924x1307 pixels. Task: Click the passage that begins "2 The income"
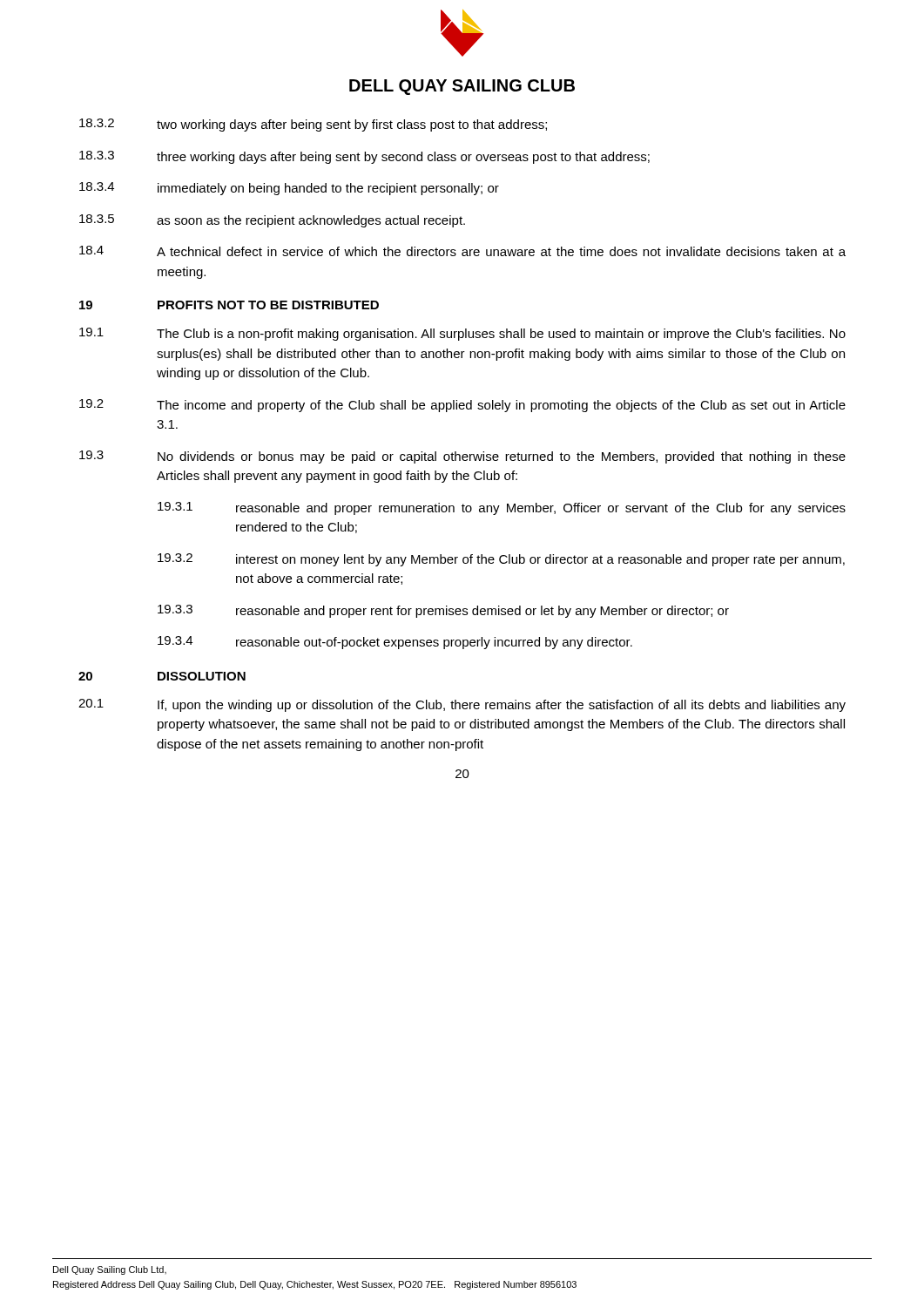pyautogui.click(x=462, y=415)
